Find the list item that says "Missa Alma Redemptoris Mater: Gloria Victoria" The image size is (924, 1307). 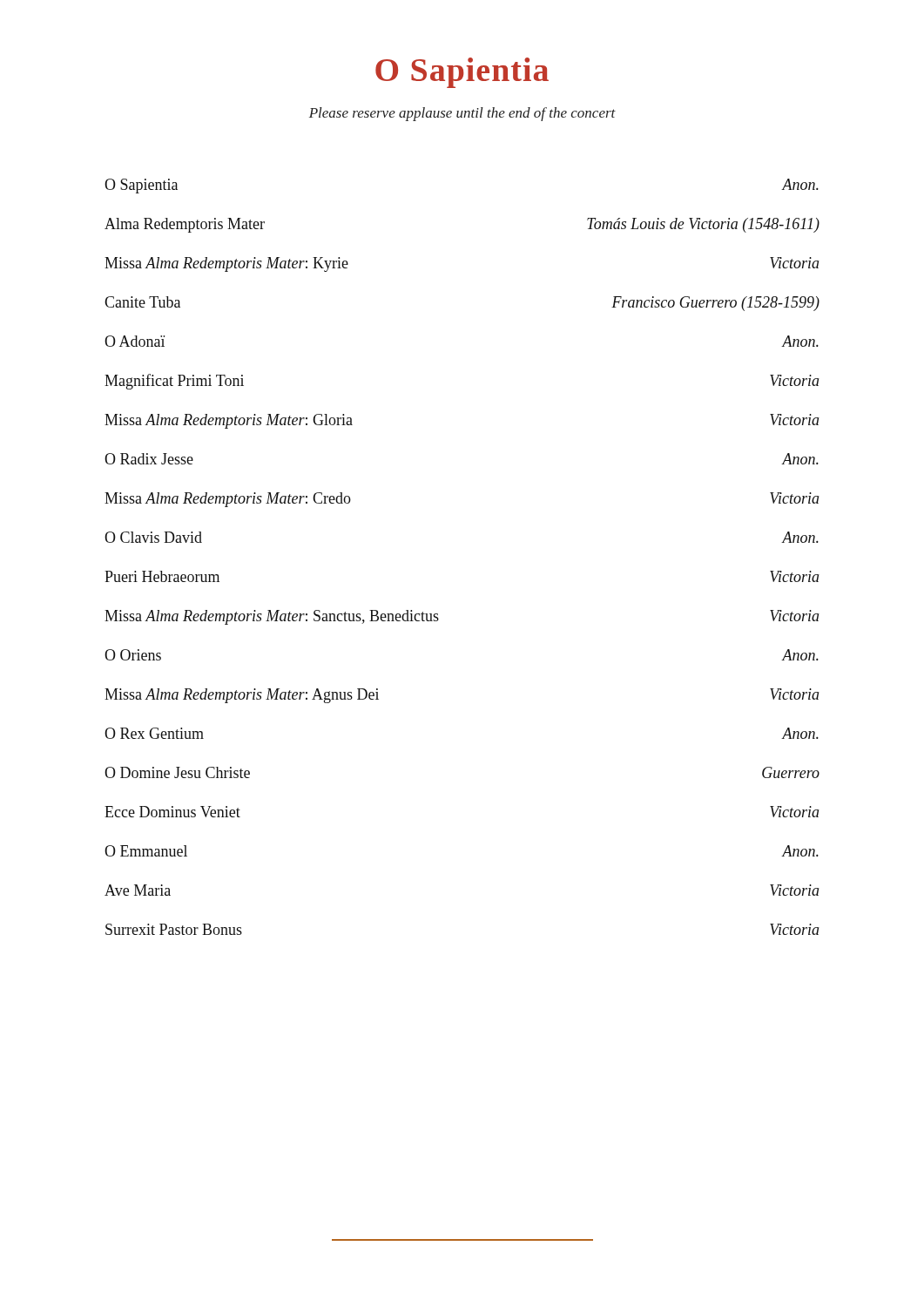tap(240, 420)
